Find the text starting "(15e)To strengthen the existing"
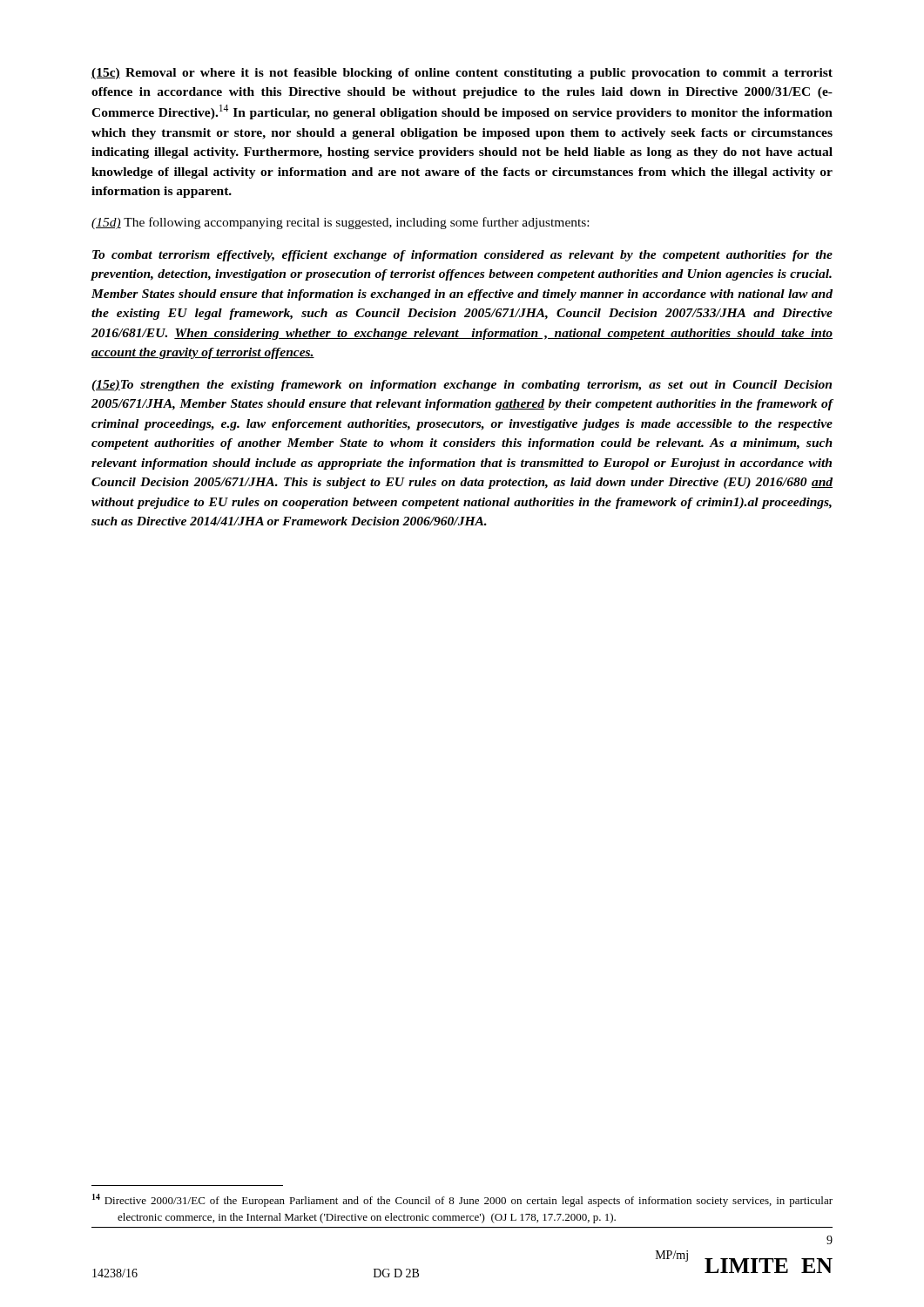This screenshot has height=1307, width=924. point(462,453)
